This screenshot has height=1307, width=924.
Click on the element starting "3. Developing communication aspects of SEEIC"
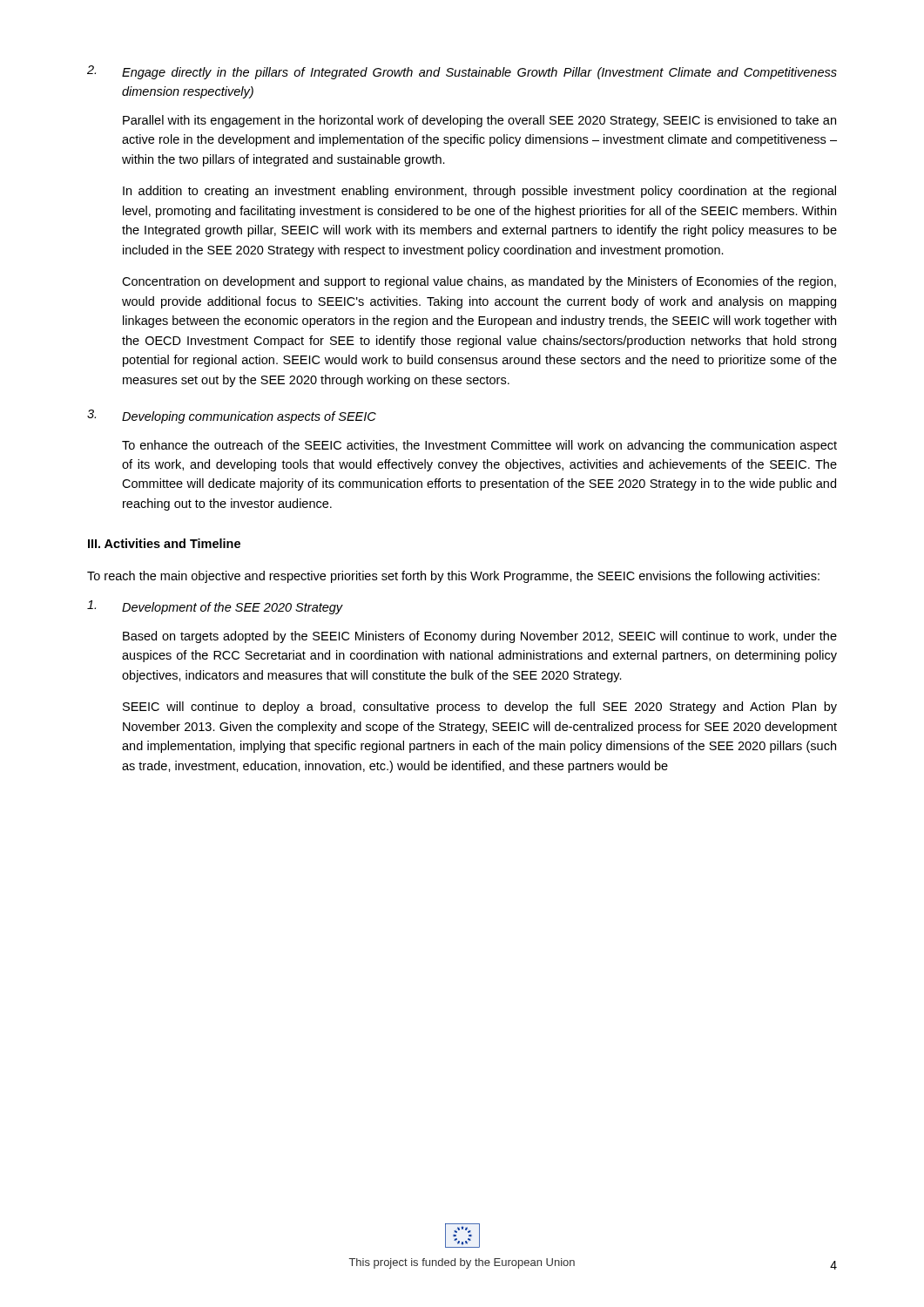click(232, 416)
